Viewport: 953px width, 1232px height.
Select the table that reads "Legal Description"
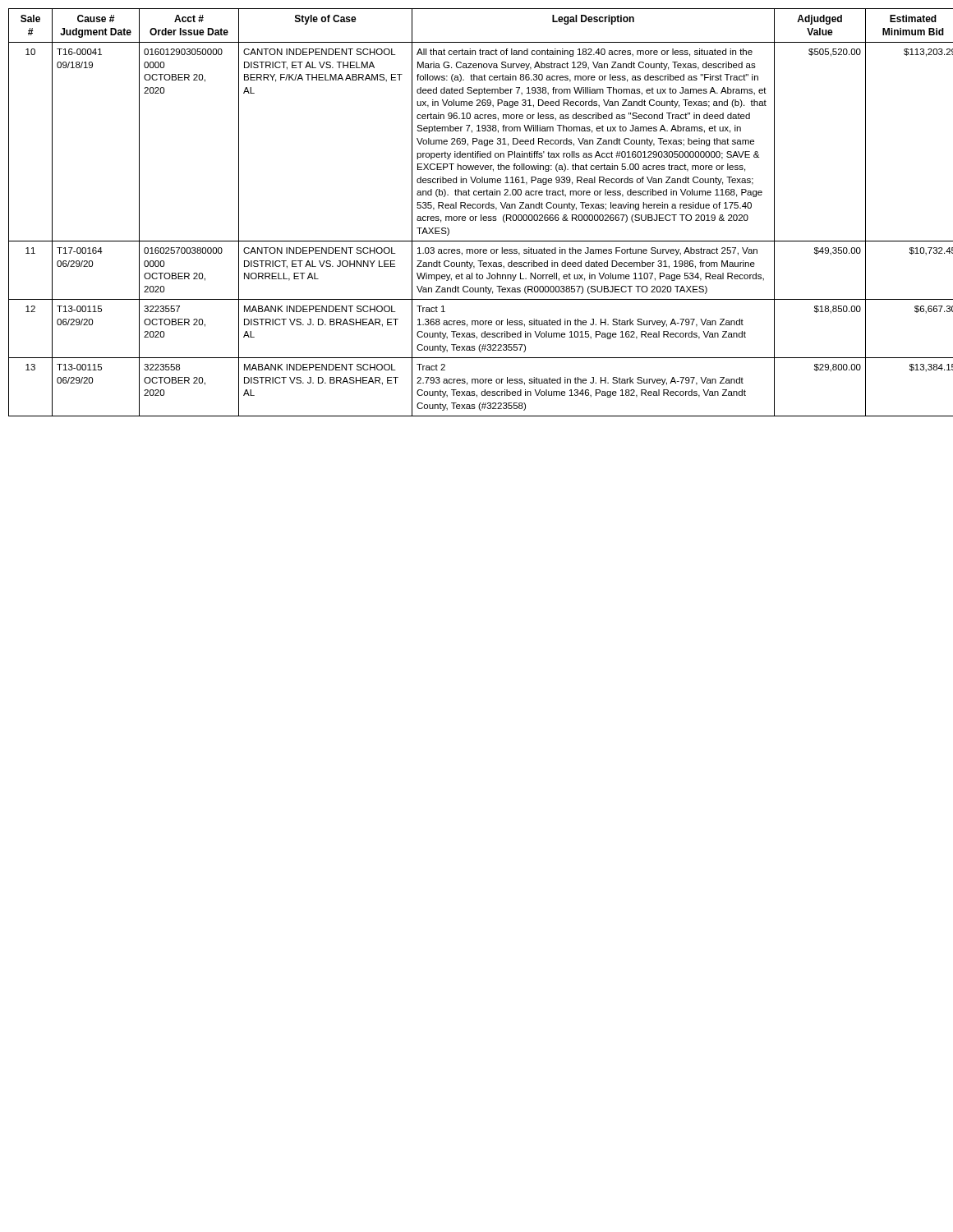pyautogui.click(x=476, y=212)
